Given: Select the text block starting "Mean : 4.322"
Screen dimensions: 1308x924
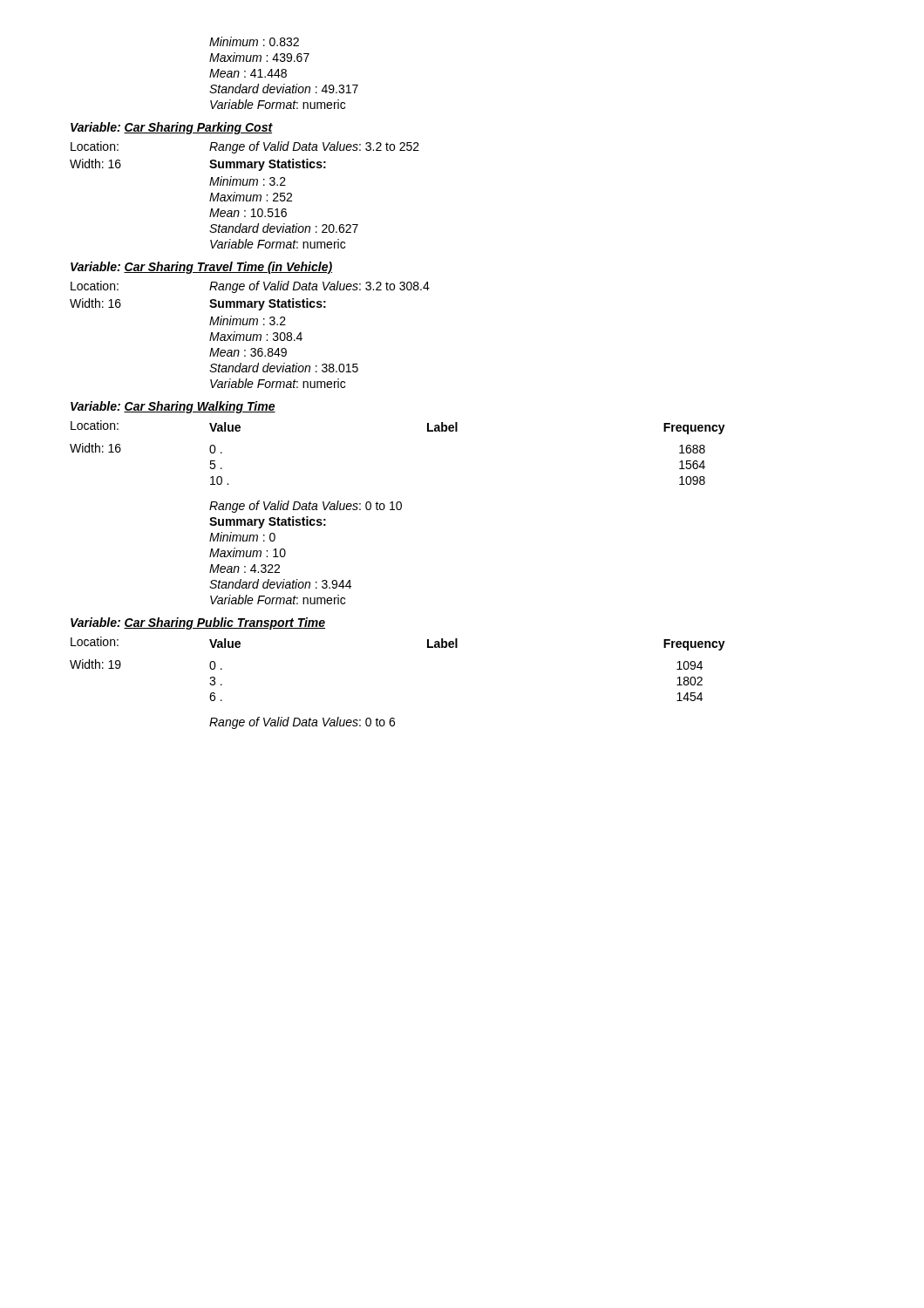Looking at the screenshot, I should tap(245, 569).
